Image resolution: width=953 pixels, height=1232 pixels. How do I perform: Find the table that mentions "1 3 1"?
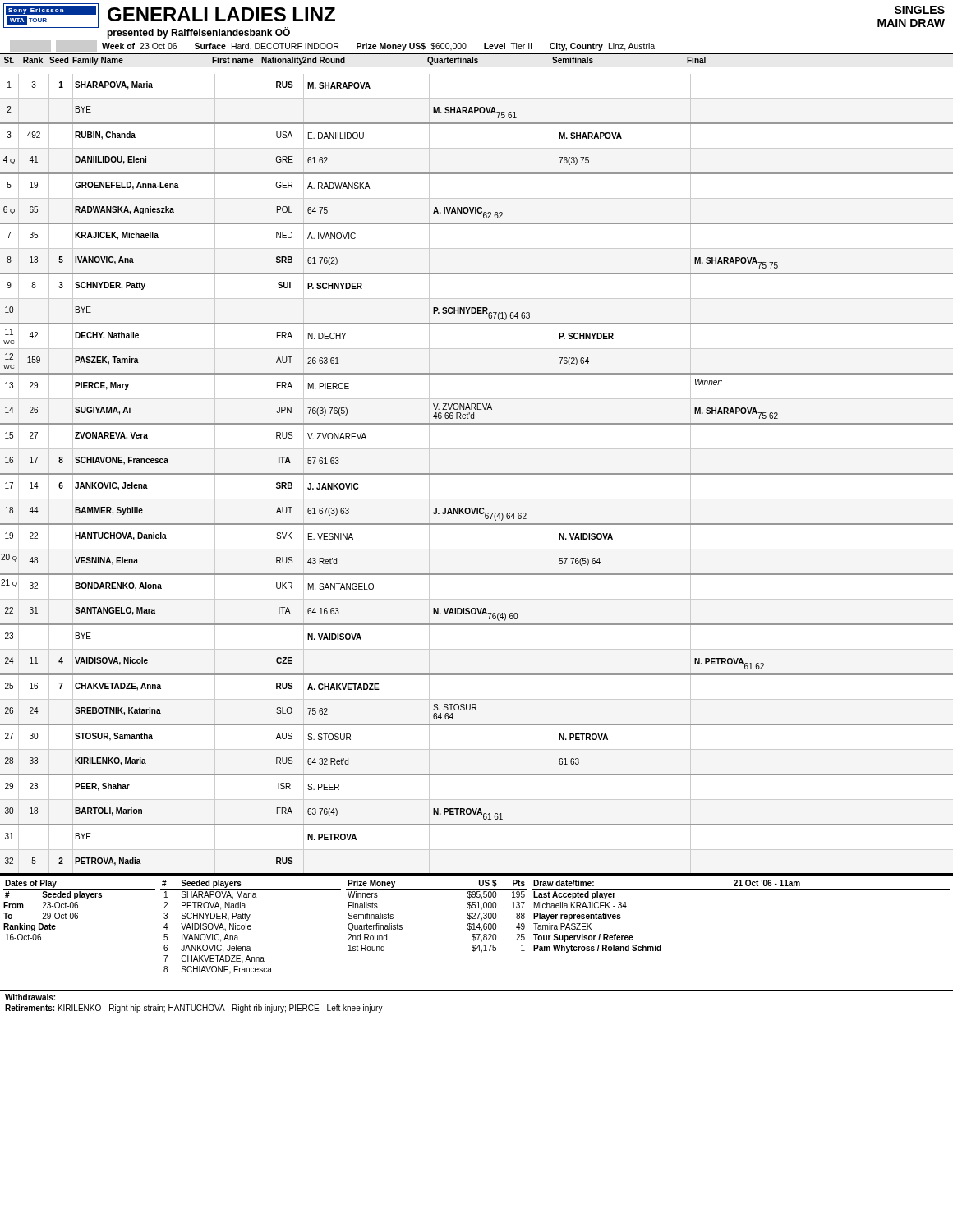point(476,475)
